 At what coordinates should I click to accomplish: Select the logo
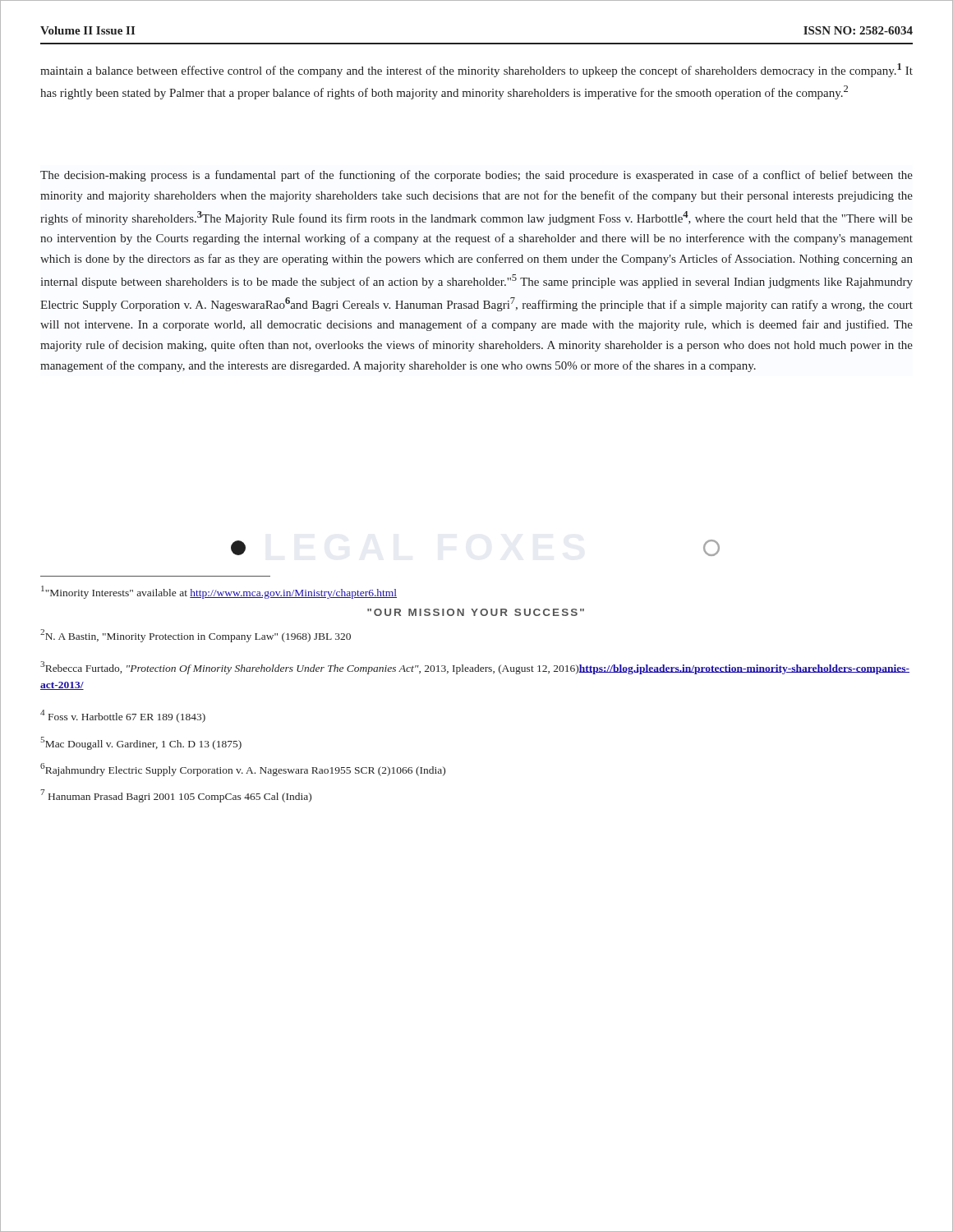(x=476, y=548)
